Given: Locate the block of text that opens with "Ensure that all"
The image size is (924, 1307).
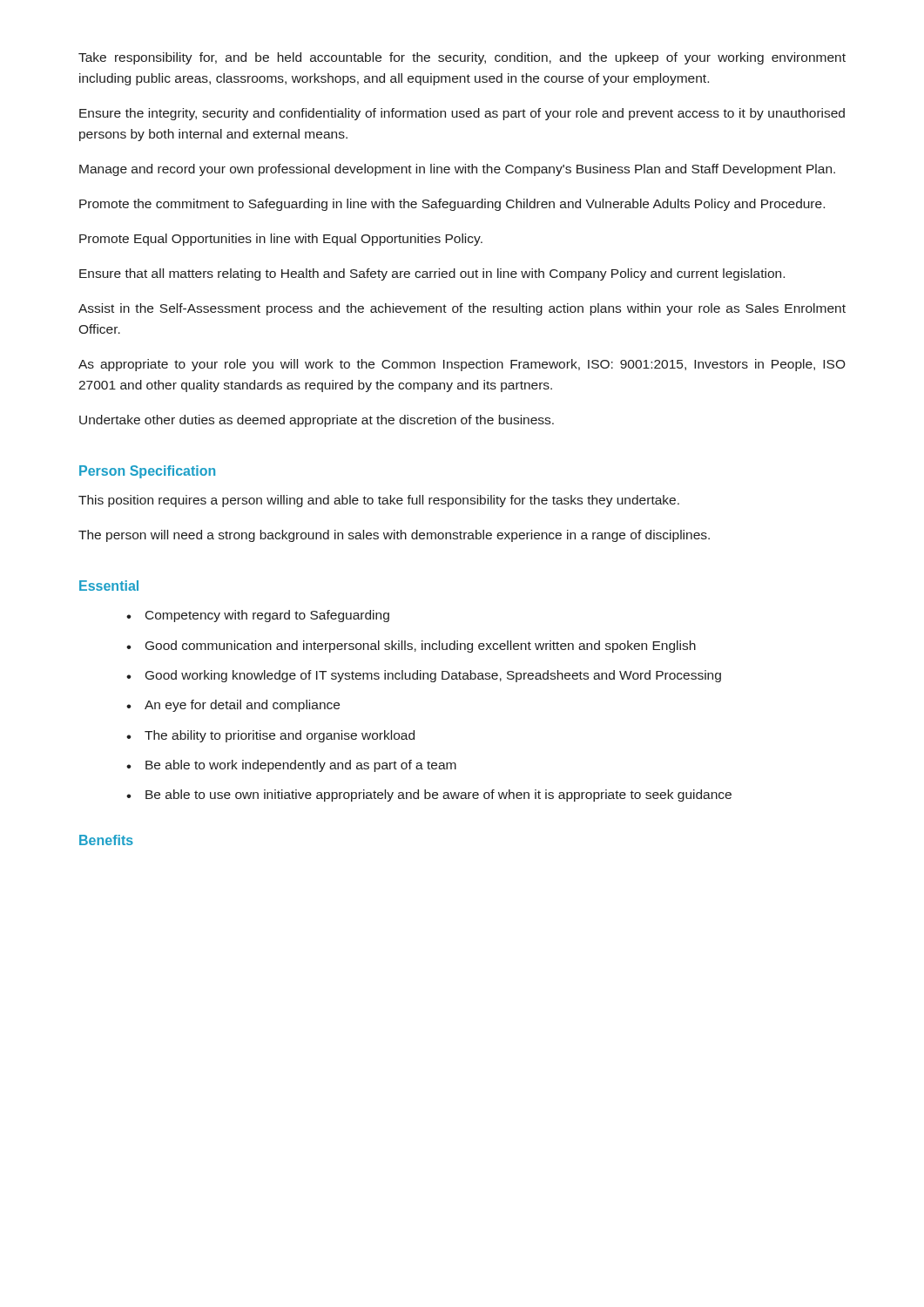Looking at the screenshot, I should [x=432, y=273].
